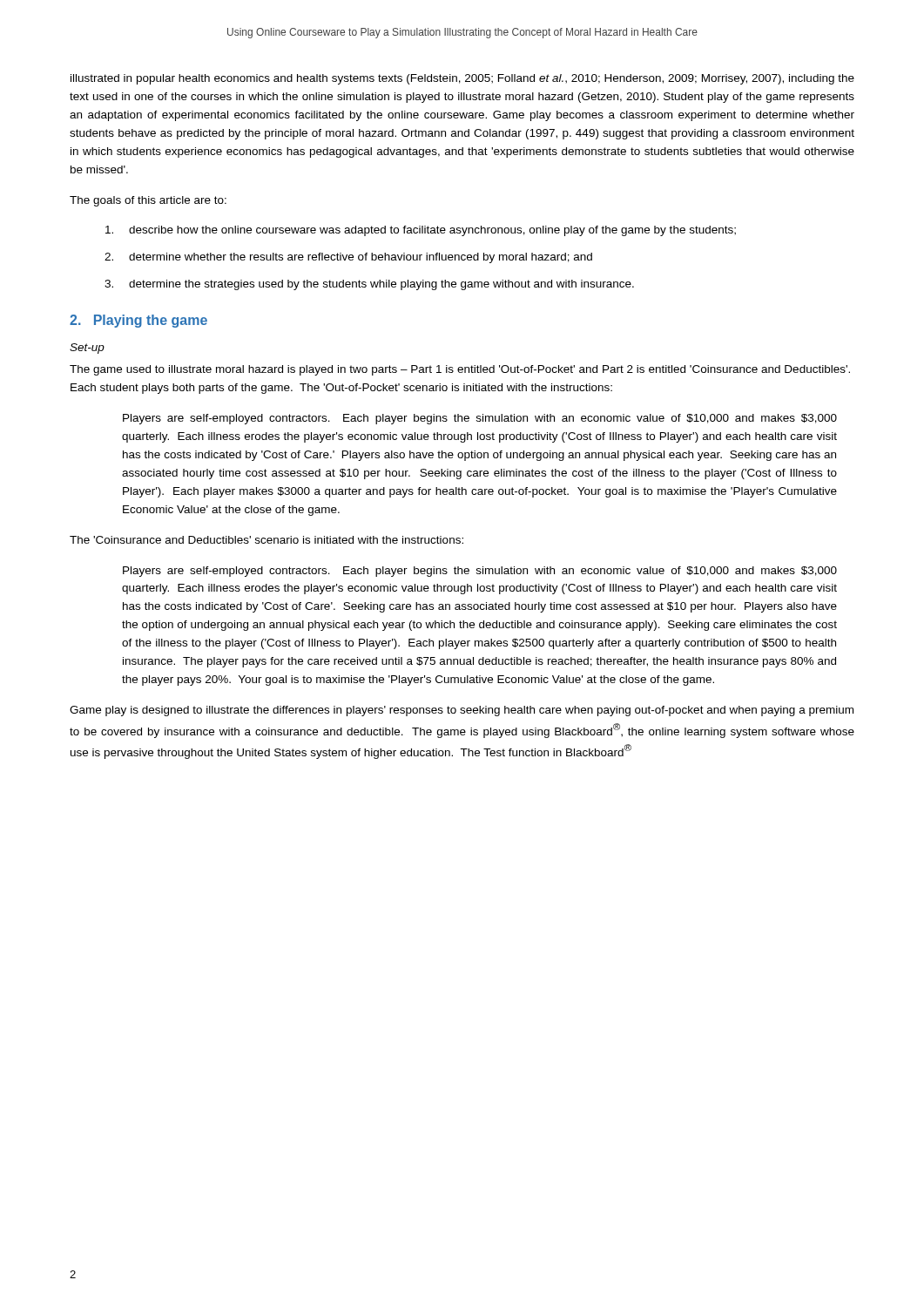Find the block on this page that starts "The goals of this article"
The width and height of the screenshot is (924, 1307).
coord(148,200)
